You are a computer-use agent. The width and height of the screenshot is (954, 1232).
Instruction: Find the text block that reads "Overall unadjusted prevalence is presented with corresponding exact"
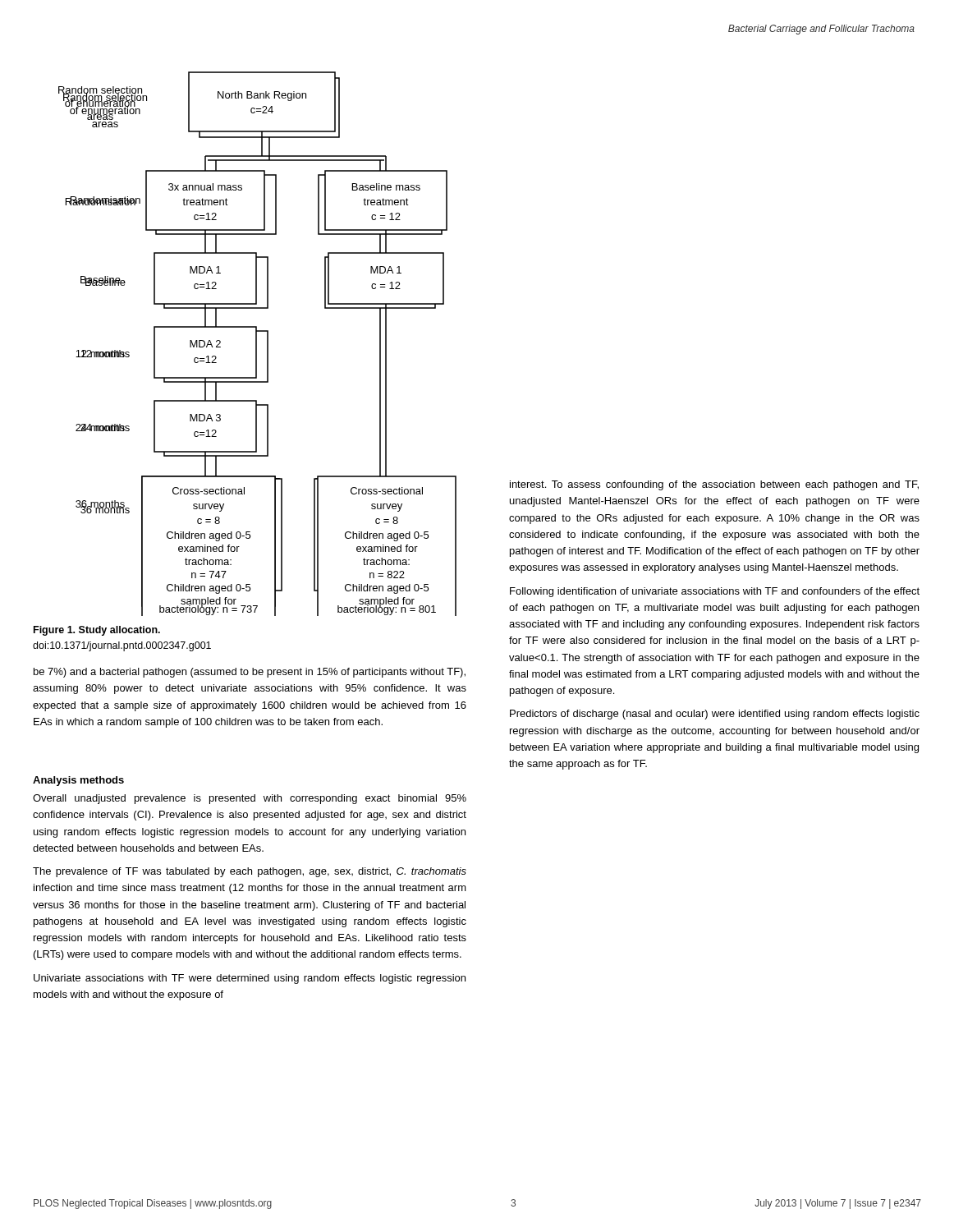tap(250, 897)
